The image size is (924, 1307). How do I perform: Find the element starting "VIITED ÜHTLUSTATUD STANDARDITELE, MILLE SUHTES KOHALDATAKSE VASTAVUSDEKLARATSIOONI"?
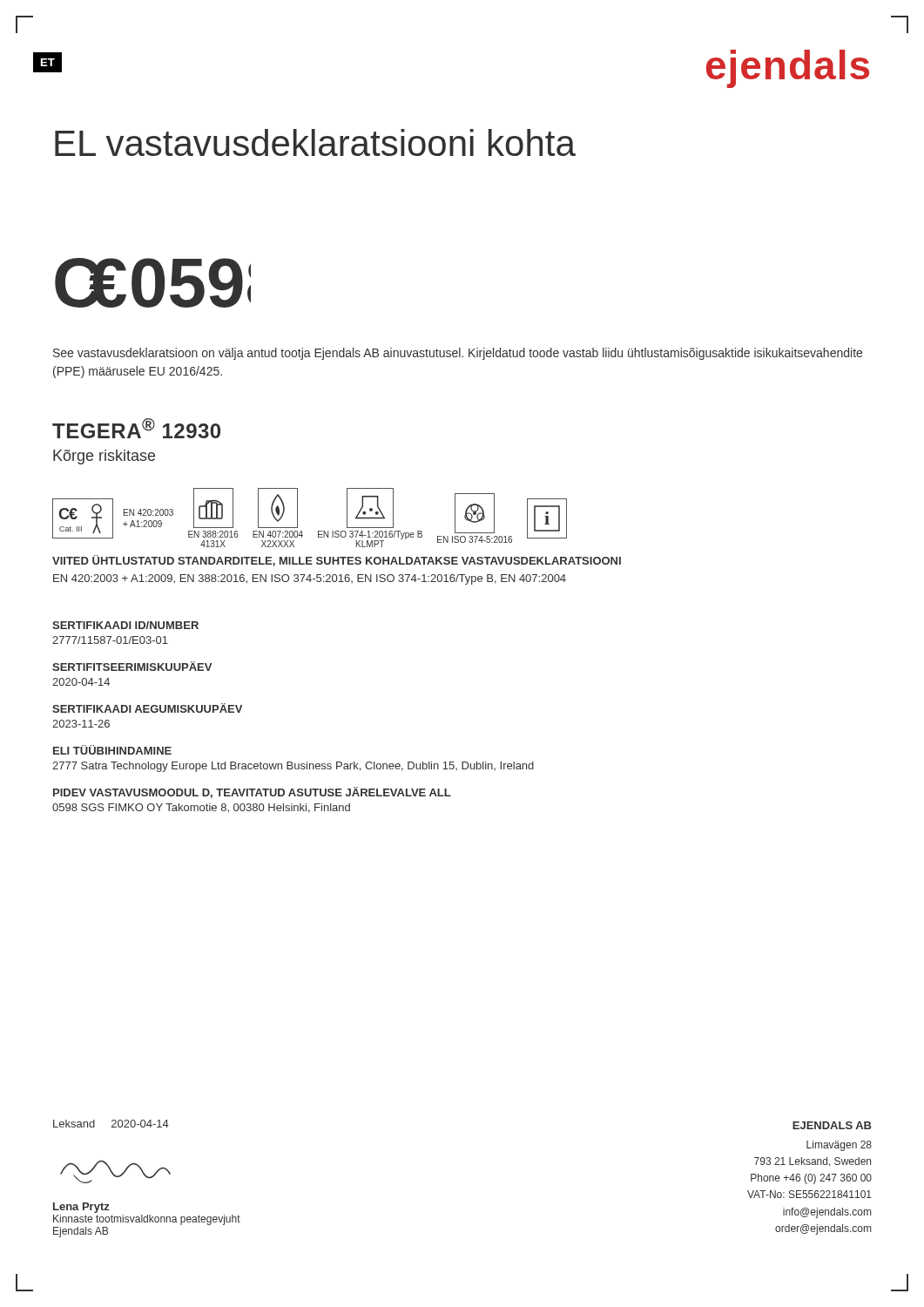coord(462,570)
